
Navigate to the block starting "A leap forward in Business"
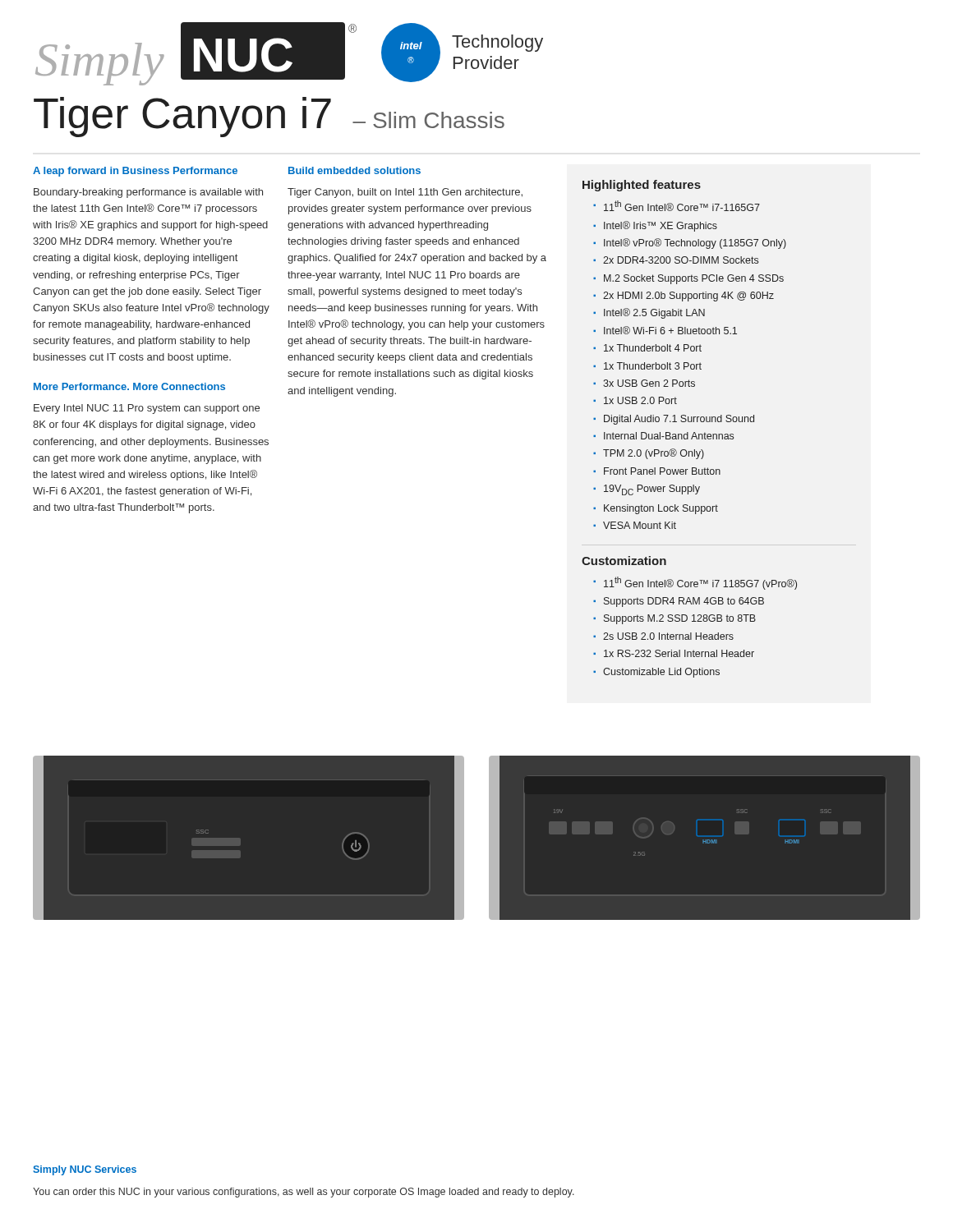coord(152,171)
